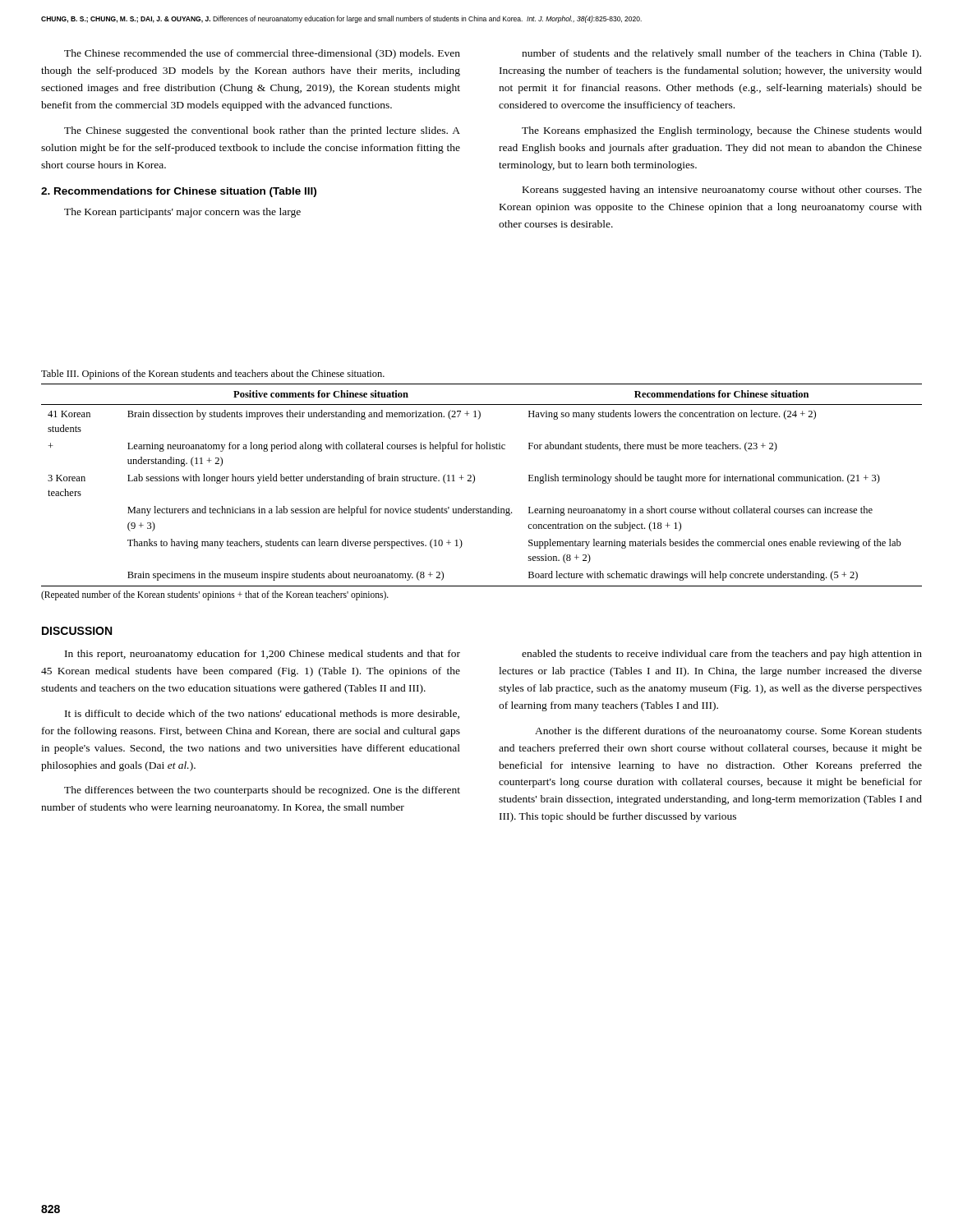The height and width of the screenshot is (1232, 963).
Task: Find the table that mentions "Brain dissection by"
Action: click(482, 485)
